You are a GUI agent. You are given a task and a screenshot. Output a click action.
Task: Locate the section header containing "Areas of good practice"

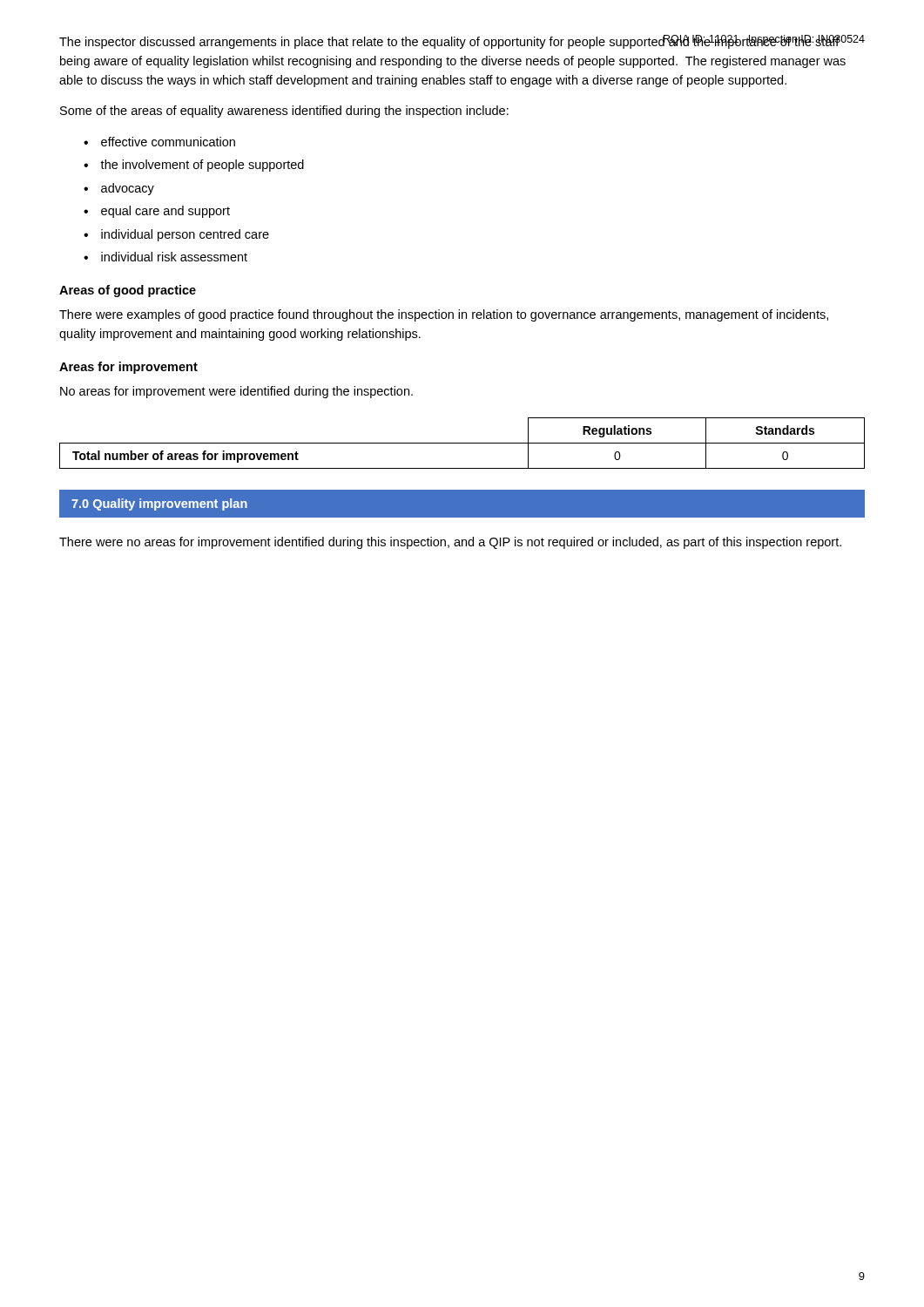(x=128, y=290)
